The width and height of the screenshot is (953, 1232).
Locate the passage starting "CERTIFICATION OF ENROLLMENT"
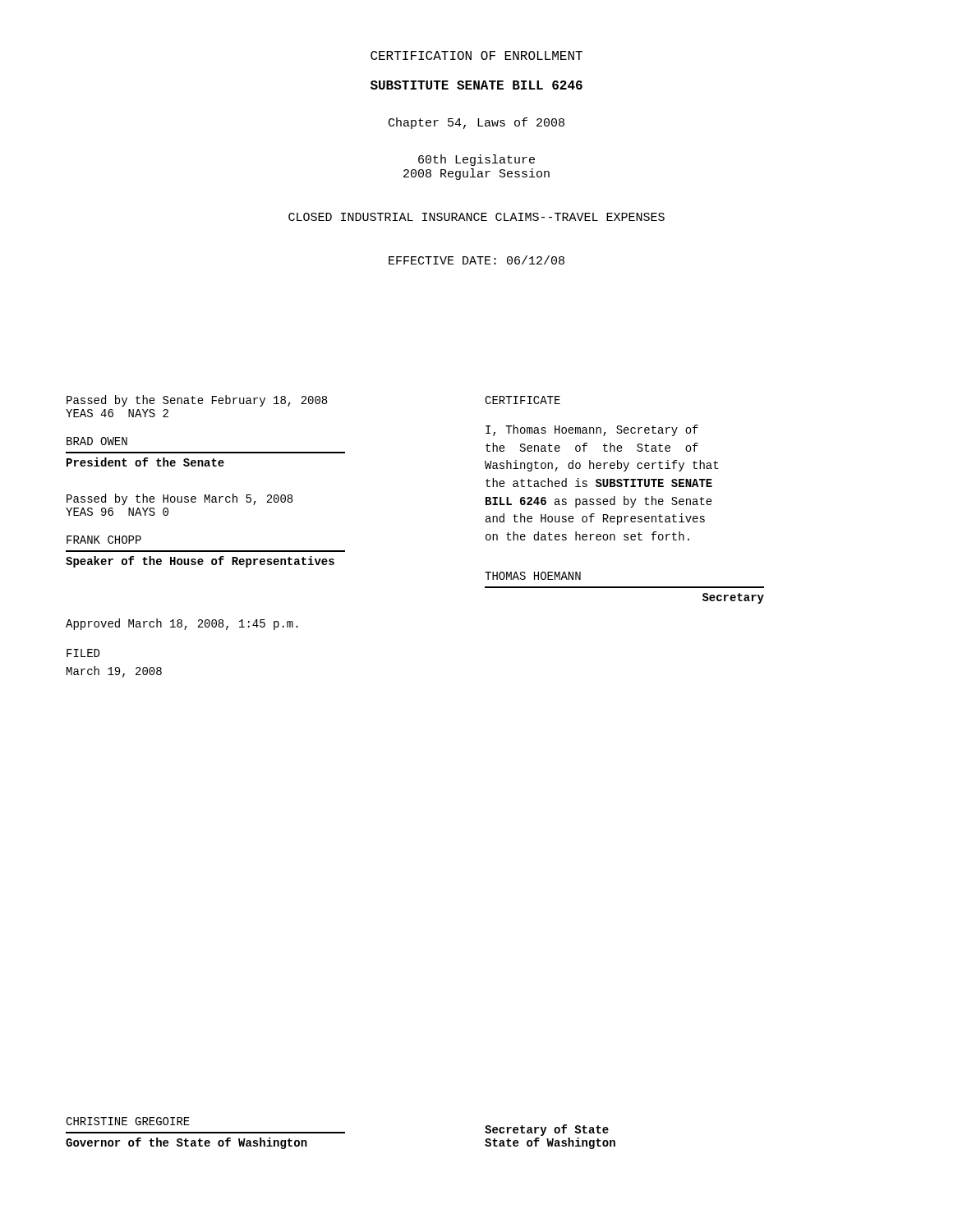click(476, 57)
